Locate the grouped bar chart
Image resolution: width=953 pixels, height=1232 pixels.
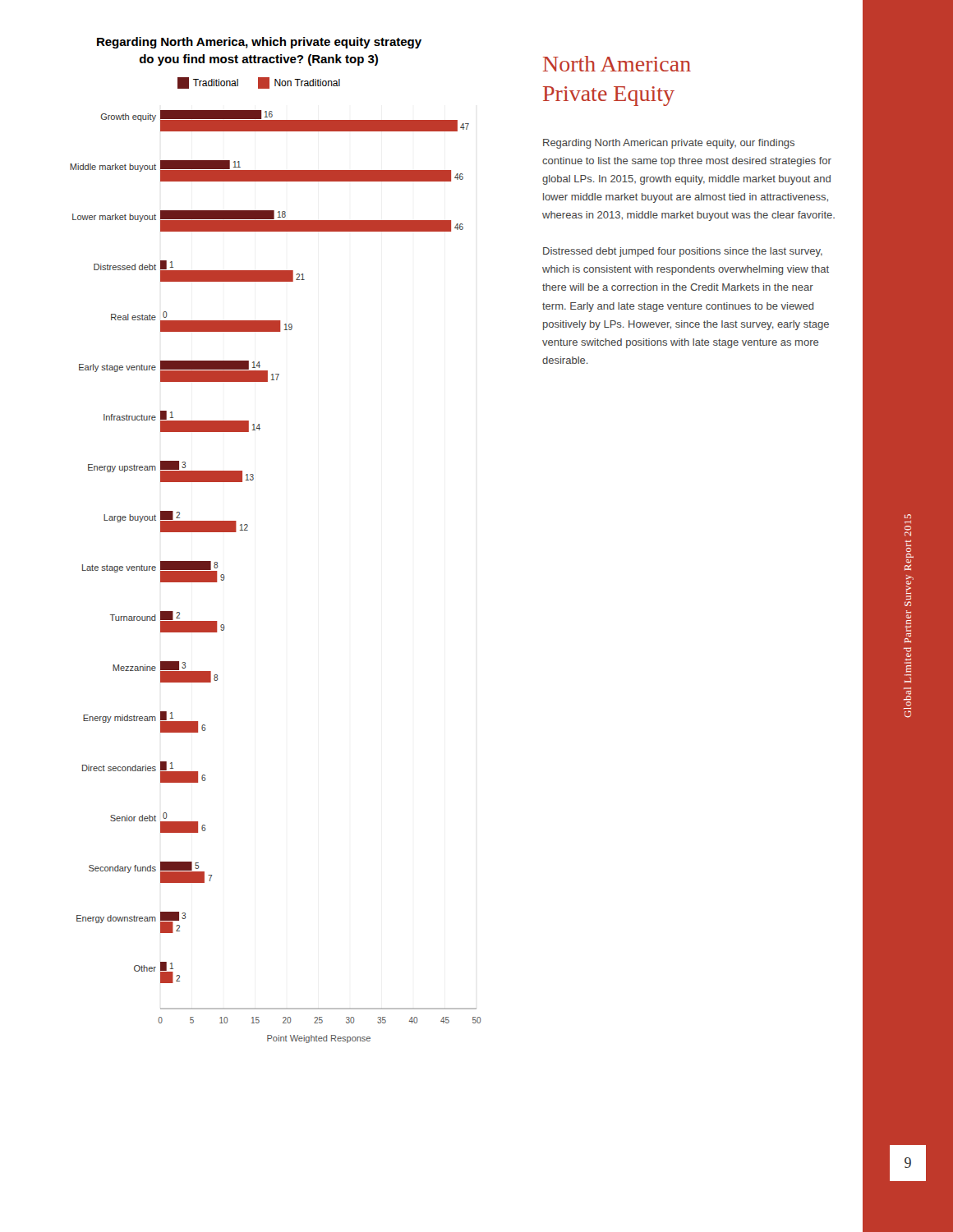coord(259,572)
